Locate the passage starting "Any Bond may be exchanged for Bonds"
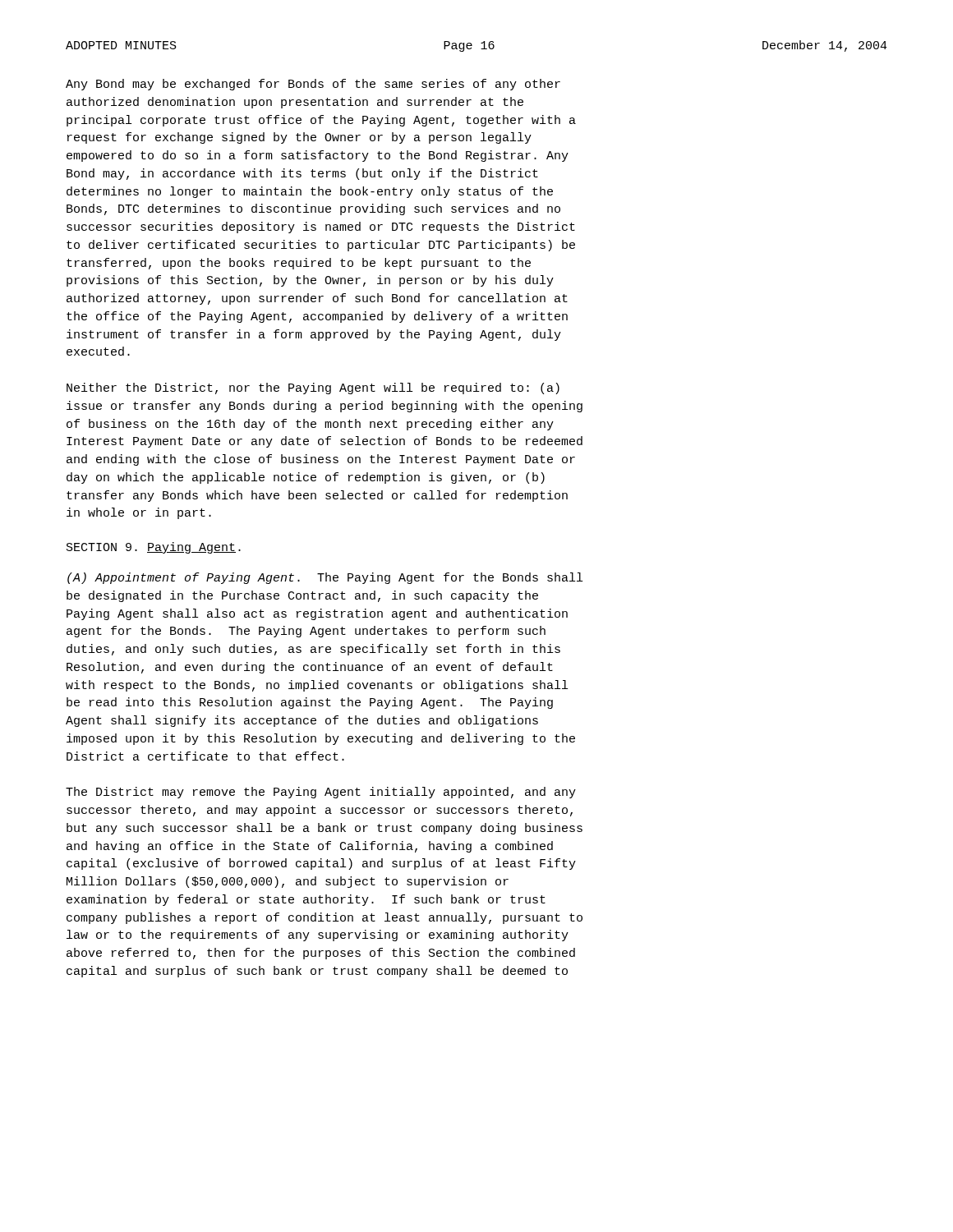This screenshot has height=1232, width=953. click(x=321, y=219)
